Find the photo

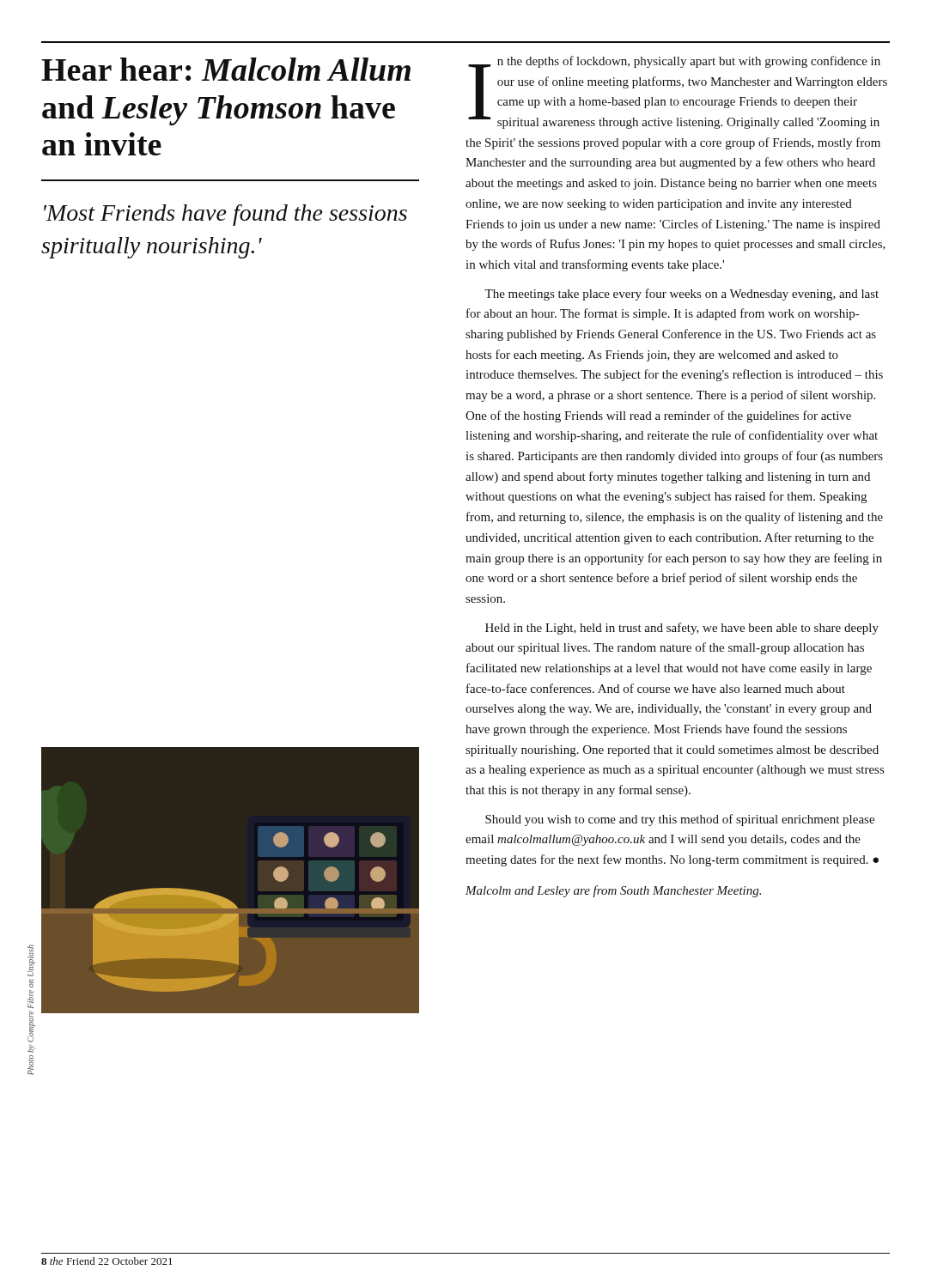click(x=230, y=880)
